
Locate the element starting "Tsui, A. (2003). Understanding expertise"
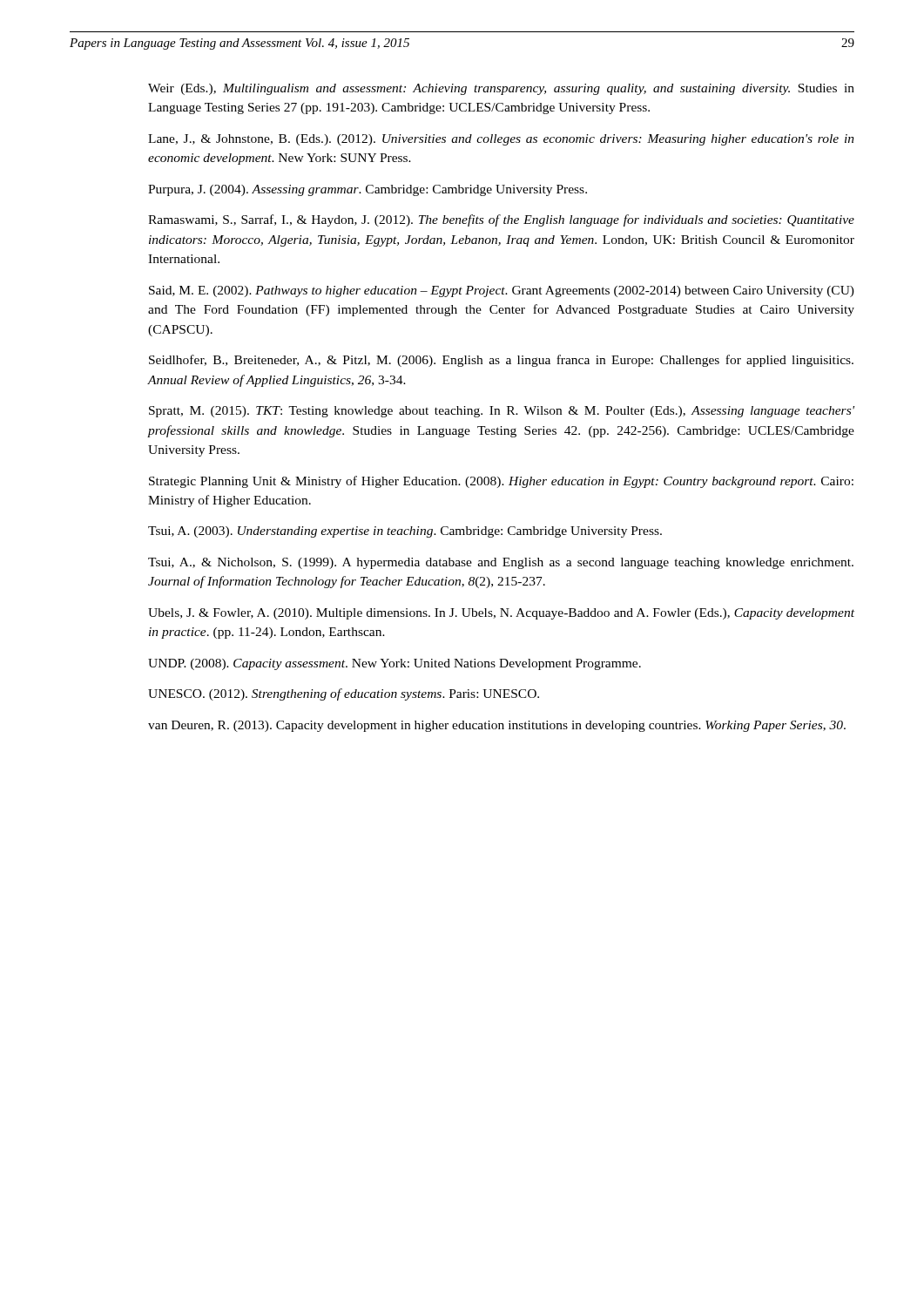[x=462, y=531]
